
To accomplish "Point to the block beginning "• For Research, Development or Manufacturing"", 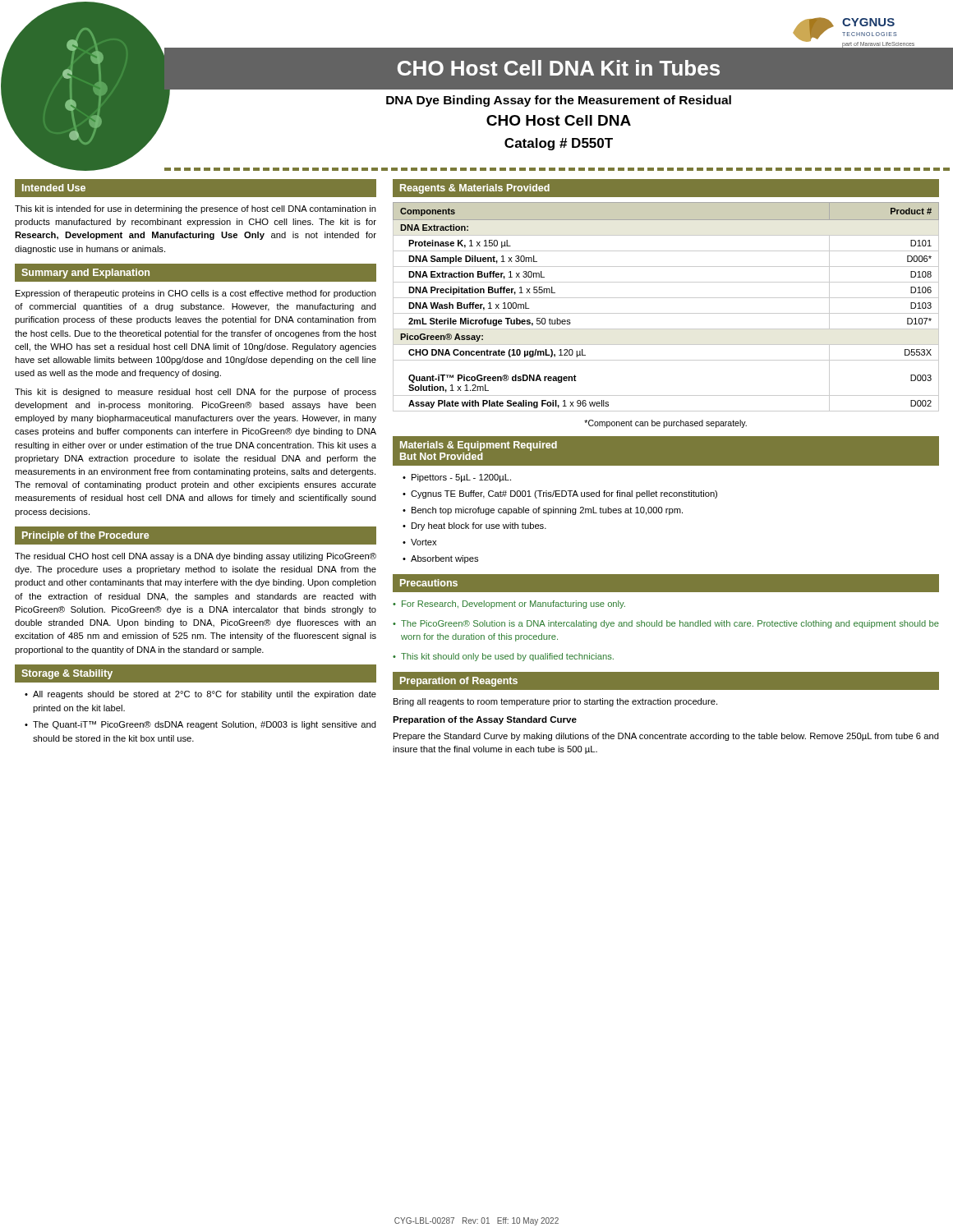I will [509, 604].
